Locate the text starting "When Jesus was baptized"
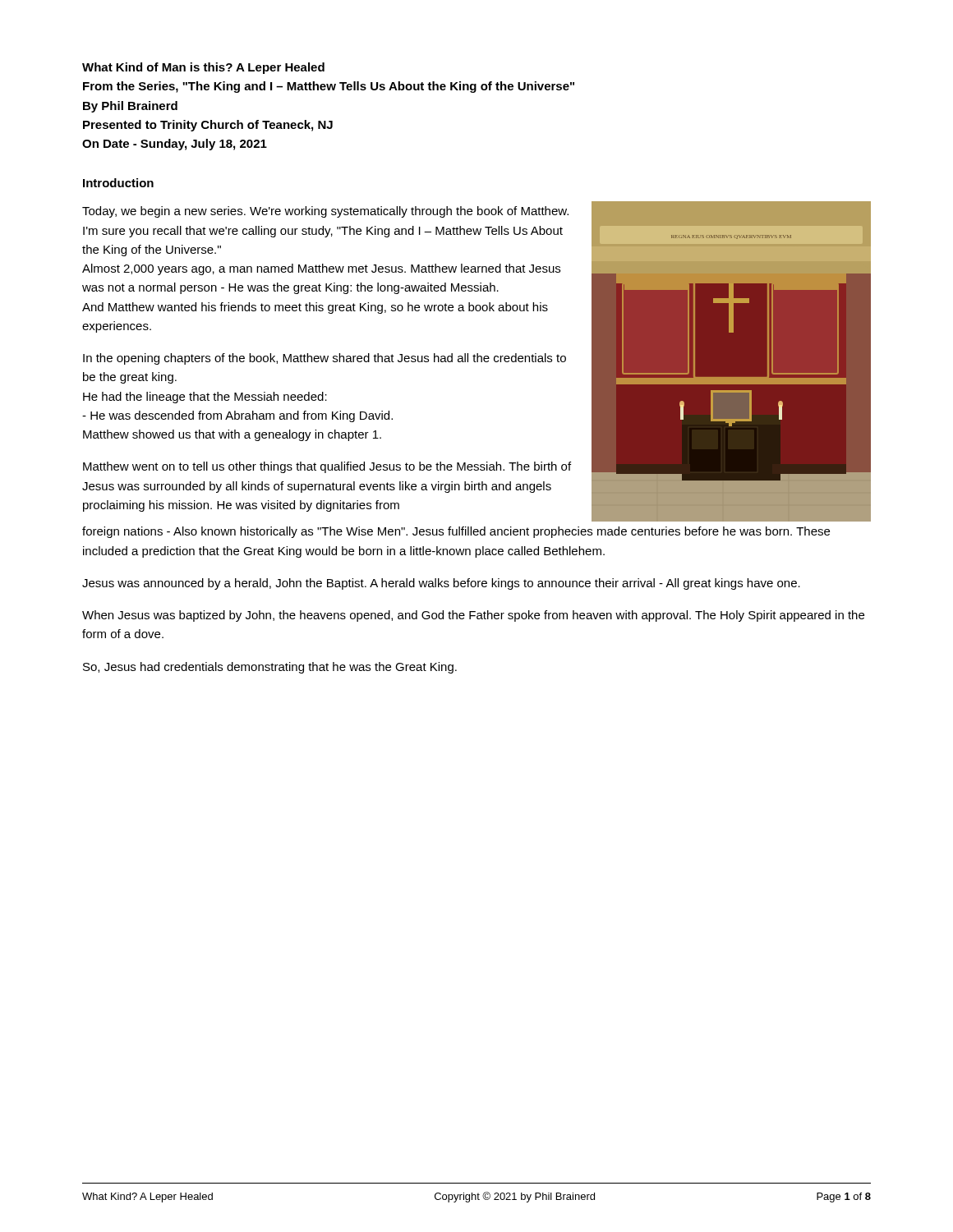This screenshot has width=953, height=1232. point(476,624)
